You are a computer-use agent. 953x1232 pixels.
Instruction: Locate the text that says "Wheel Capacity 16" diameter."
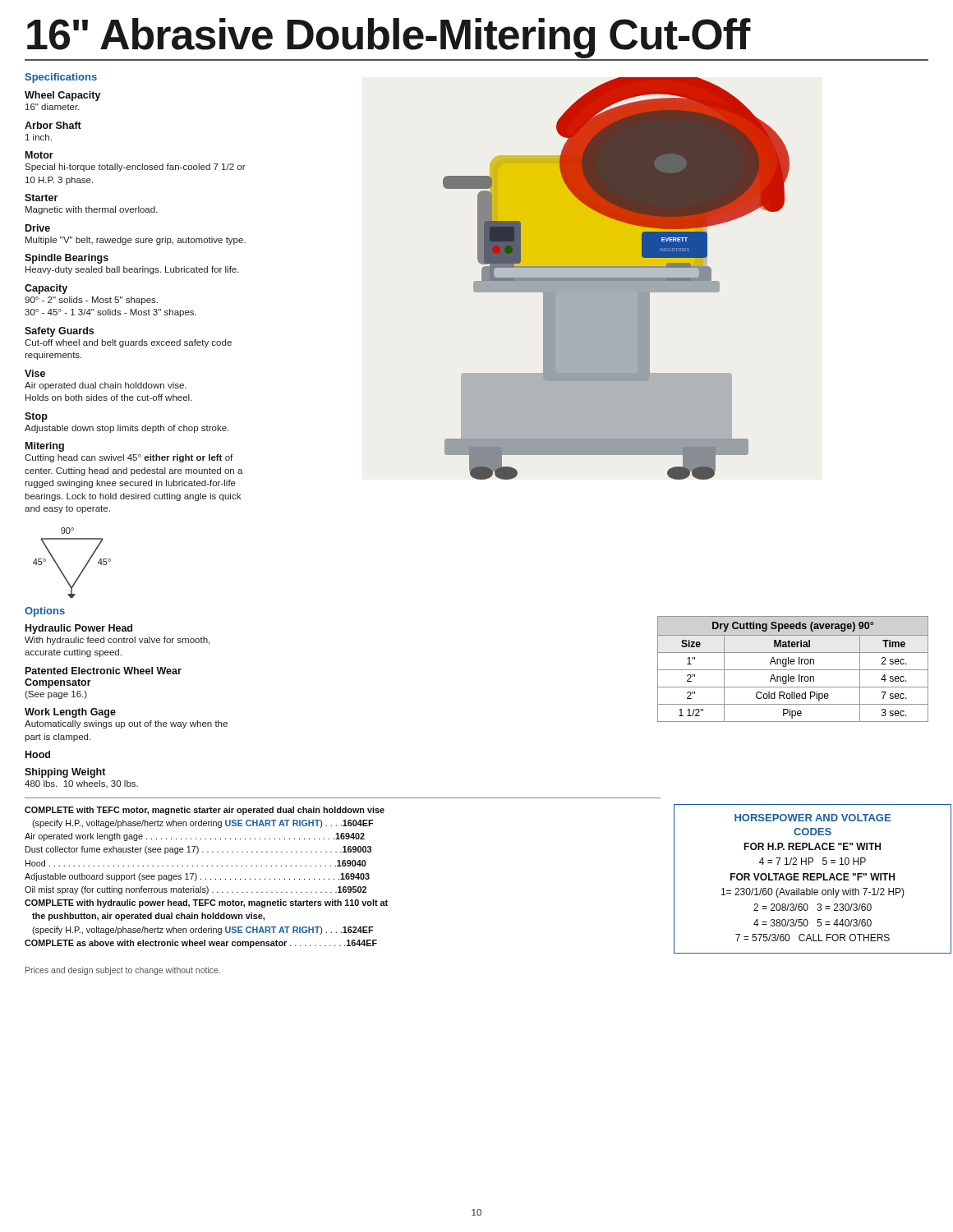pos(63,96)
